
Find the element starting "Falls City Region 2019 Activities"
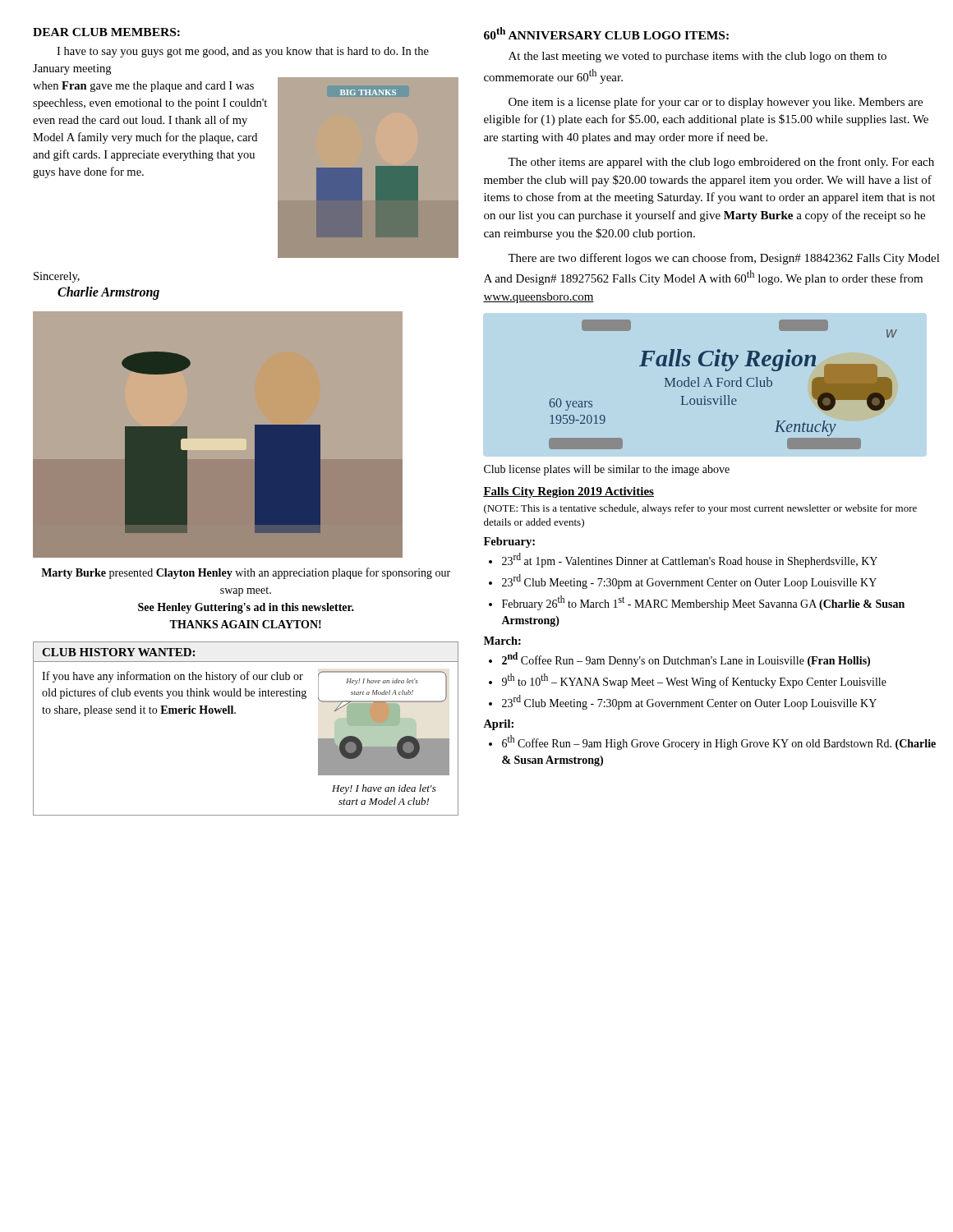point(569,491)
